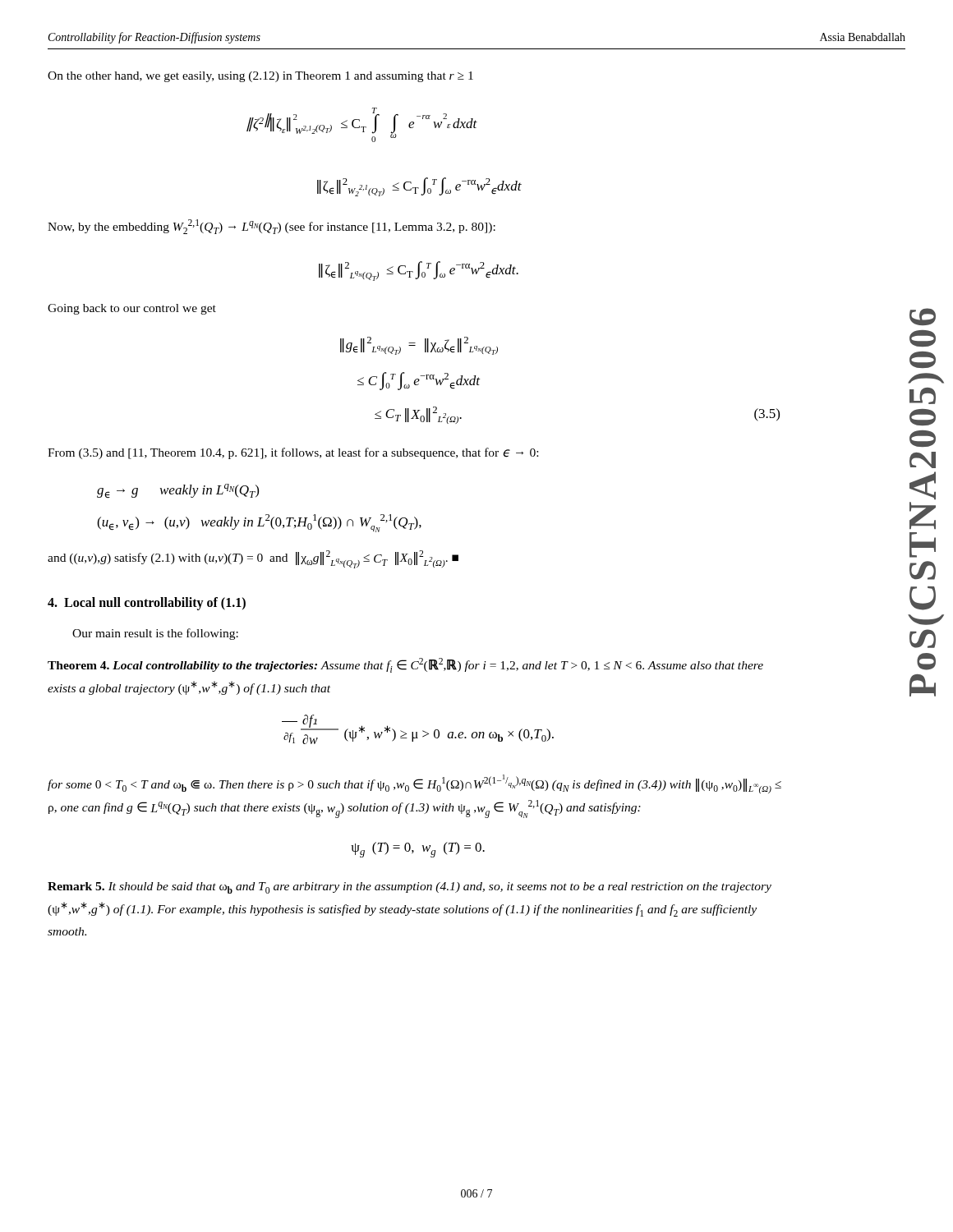953x1232 pixels.
Task: Find the block on this page that starts "From (3.5) and [11, Theorem 10.4, p."
Action: (293, 452)
